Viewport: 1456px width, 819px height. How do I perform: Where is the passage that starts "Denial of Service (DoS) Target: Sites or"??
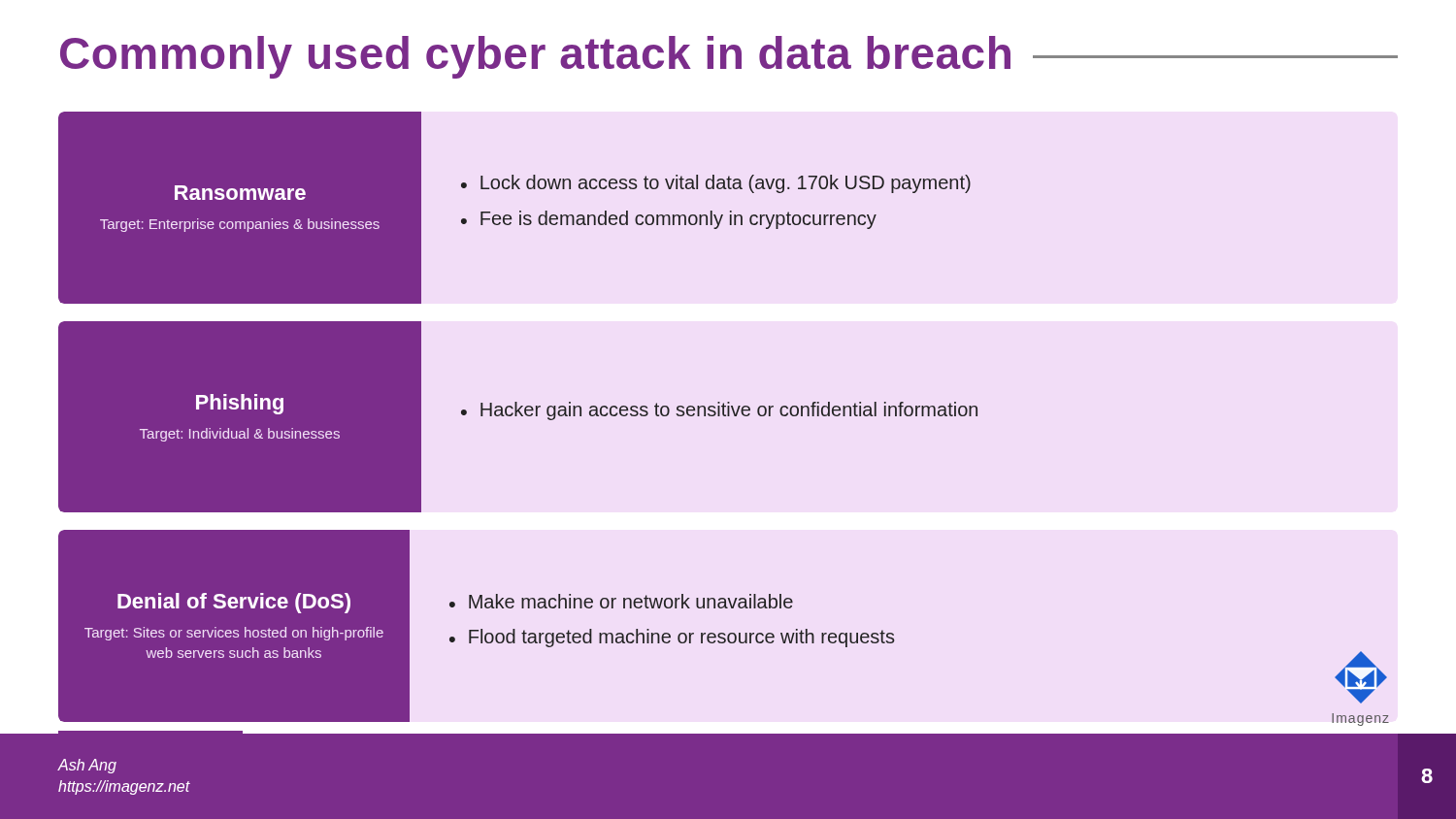(x=728, y=626)
